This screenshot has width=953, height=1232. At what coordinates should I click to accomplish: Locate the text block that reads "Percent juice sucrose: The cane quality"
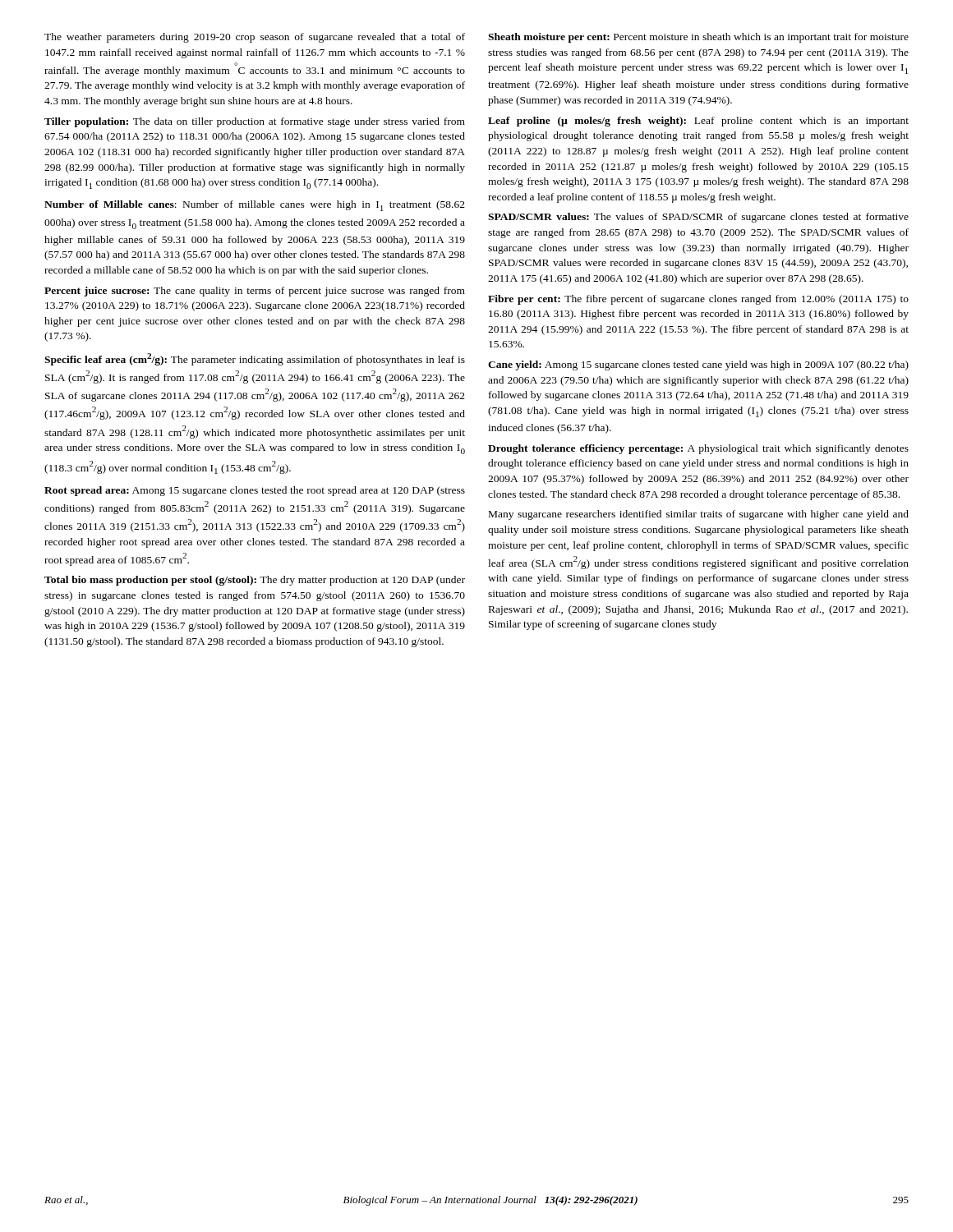click(x=255, y=314)
